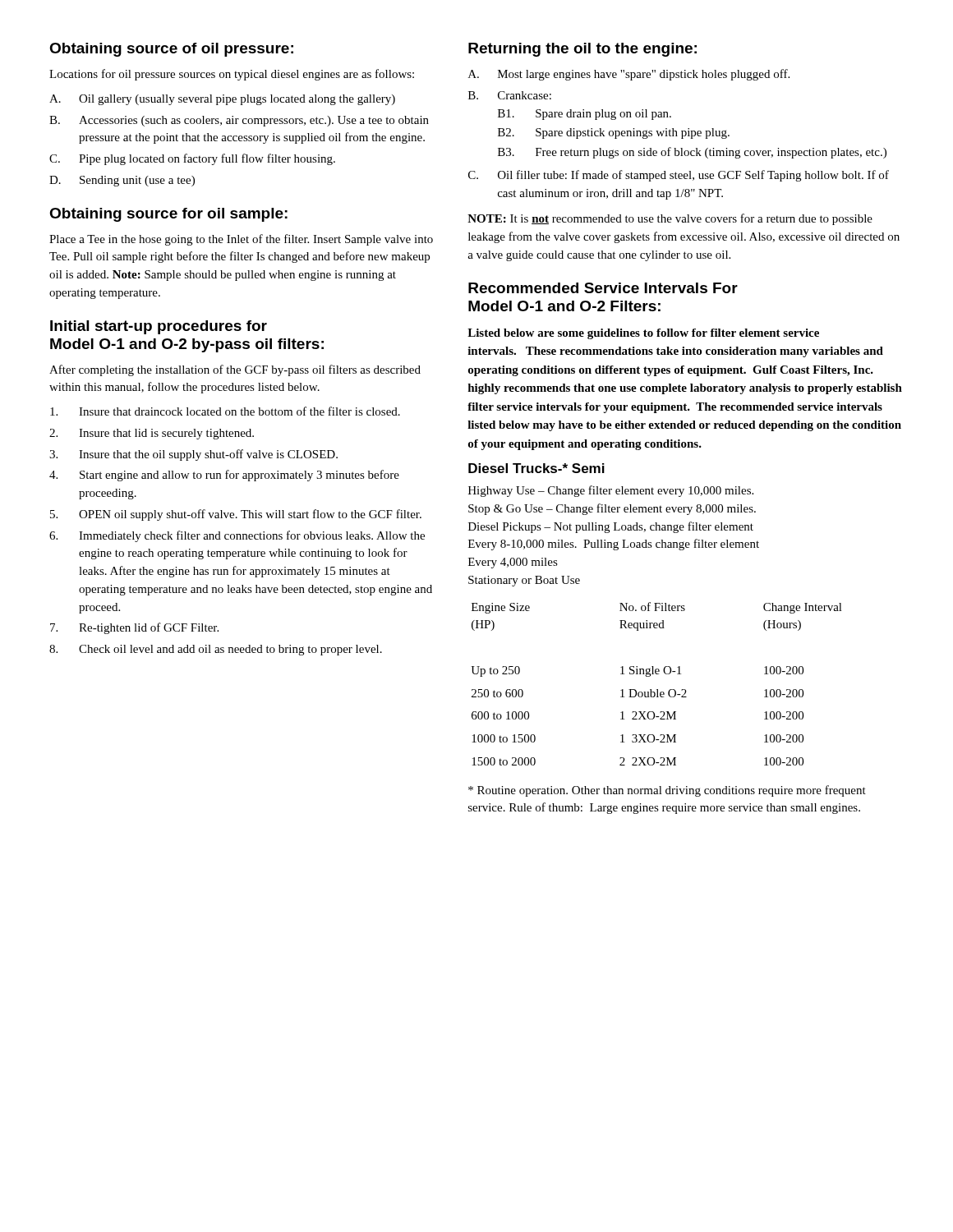The height and width of the screenshot is (1232, 953).
Task: Locate the block of text that opens with "A. Most large engines have"
Action: pyautogui.click(x=686, y=75)
